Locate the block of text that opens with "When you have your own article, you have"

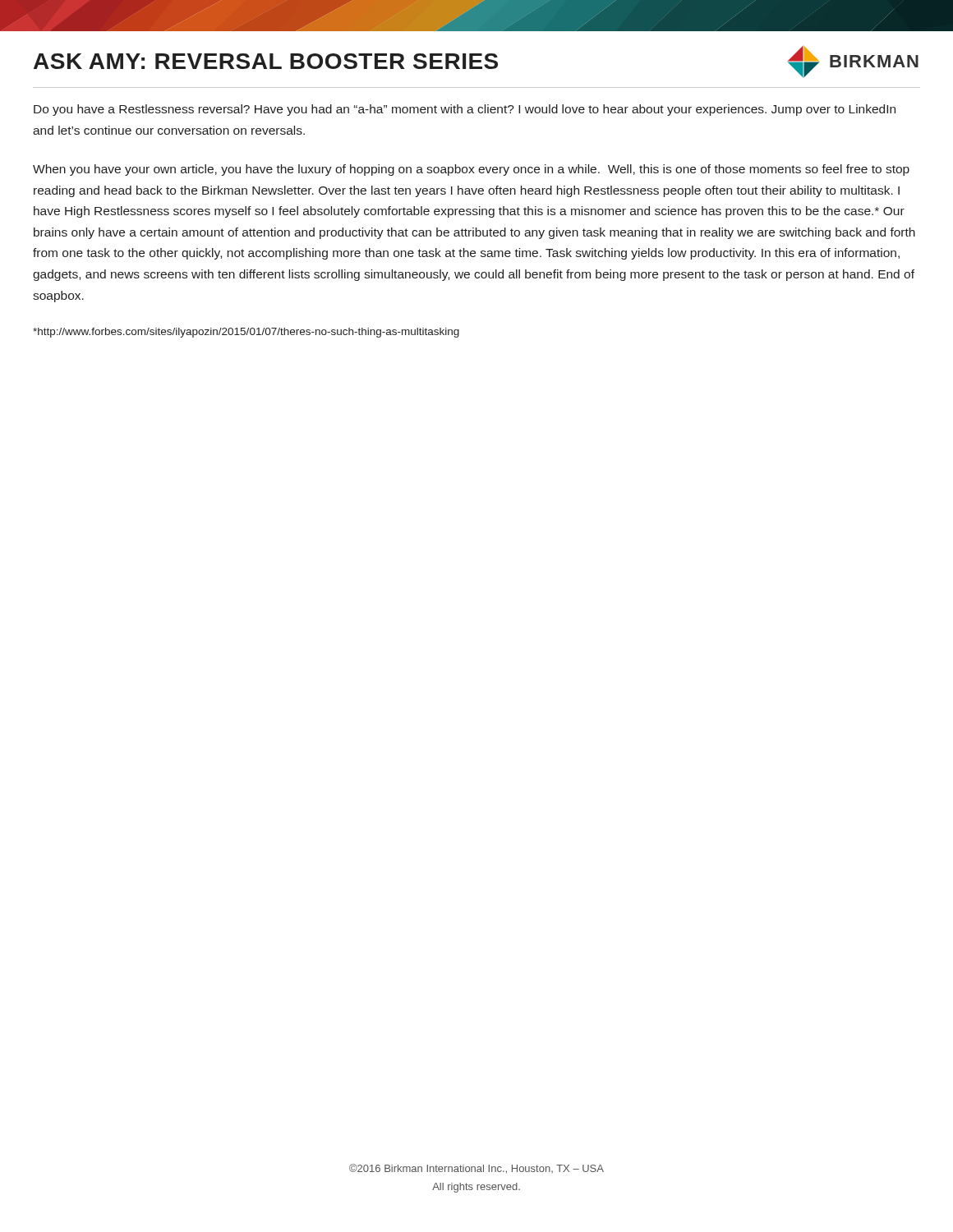click(474, 232)
